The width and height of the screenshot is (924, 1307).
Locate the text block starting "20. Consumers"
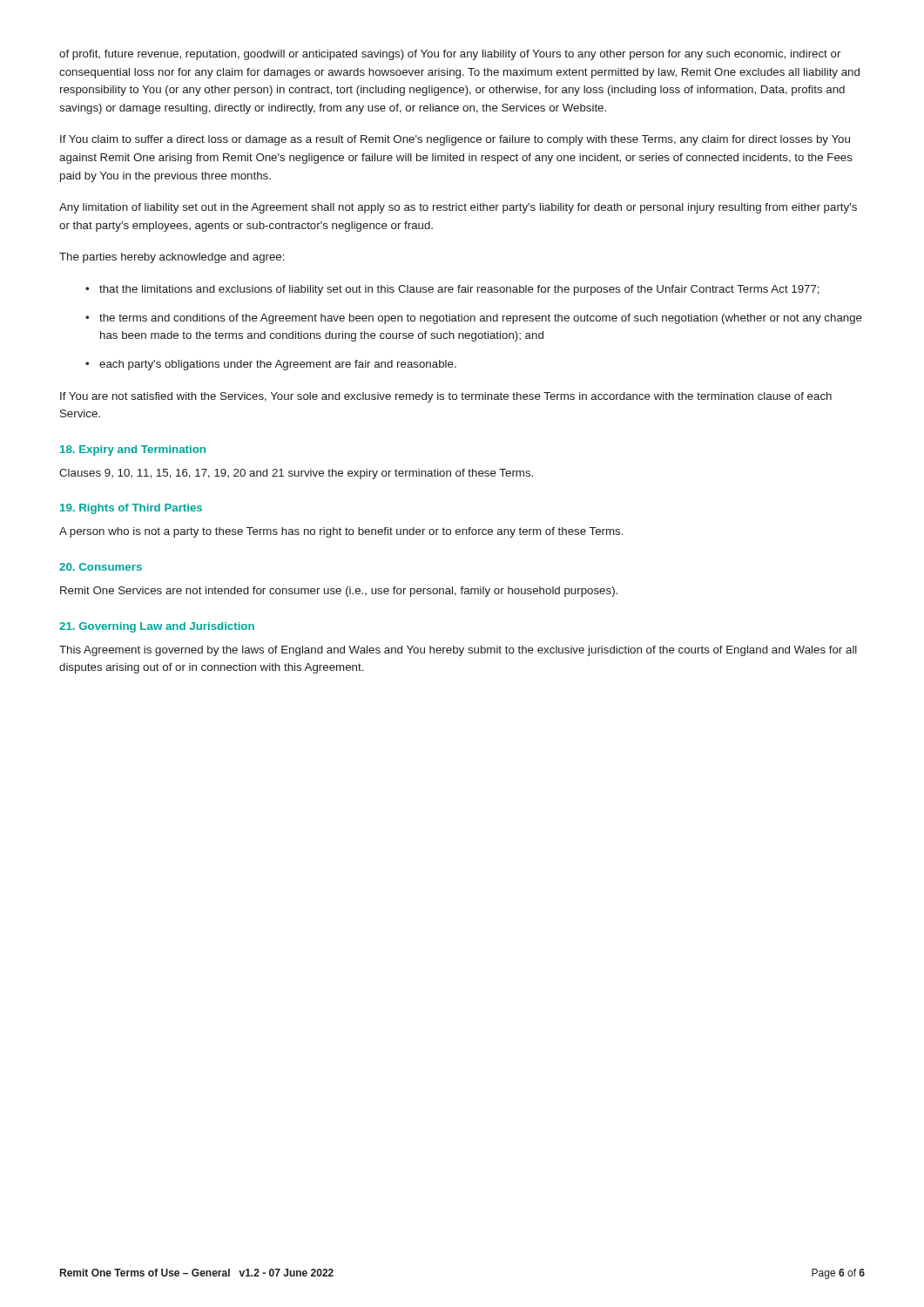pyautogui.click(x=101, y=567)
